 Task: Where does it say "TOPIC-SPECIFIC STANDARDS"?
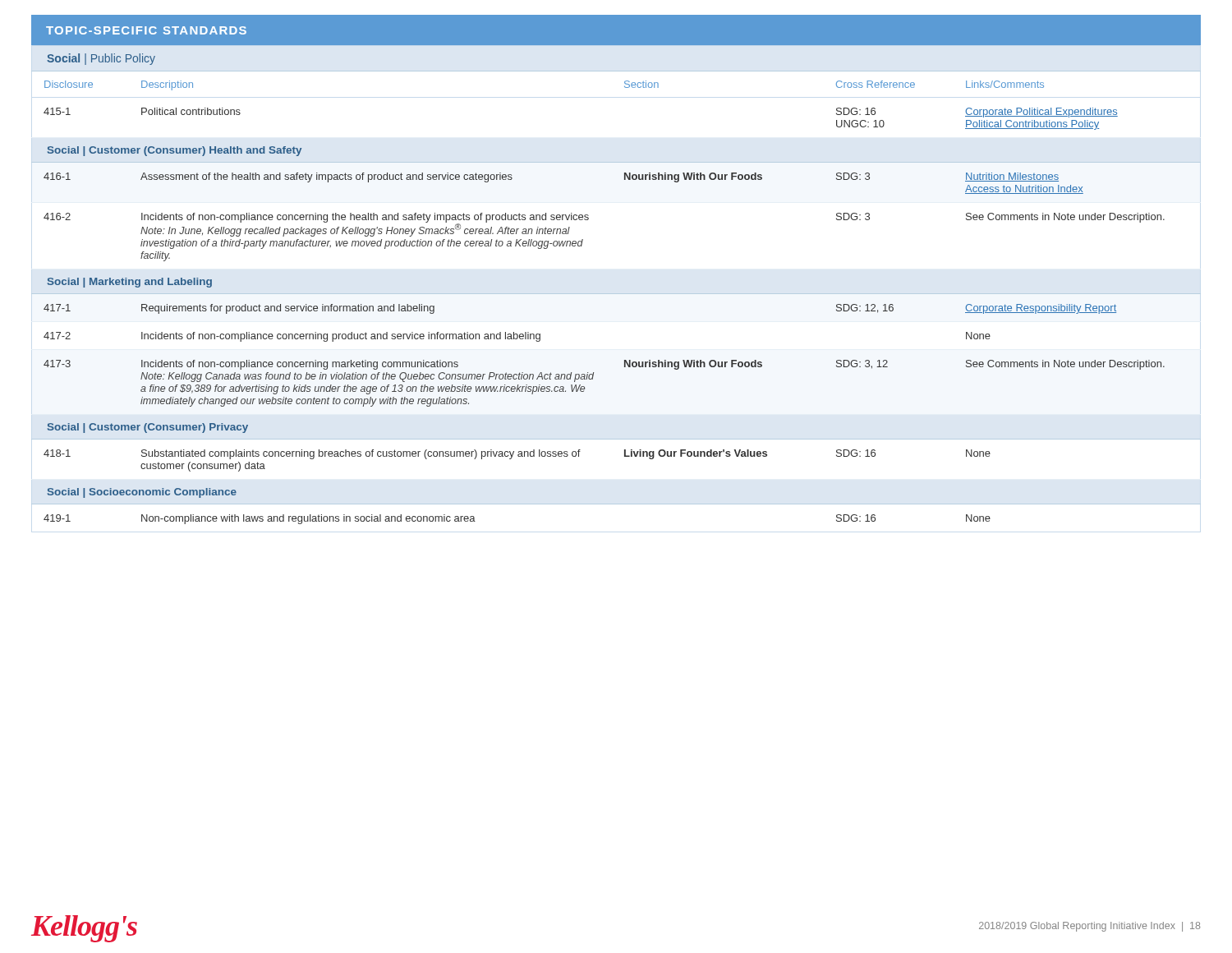coord(147,30)
